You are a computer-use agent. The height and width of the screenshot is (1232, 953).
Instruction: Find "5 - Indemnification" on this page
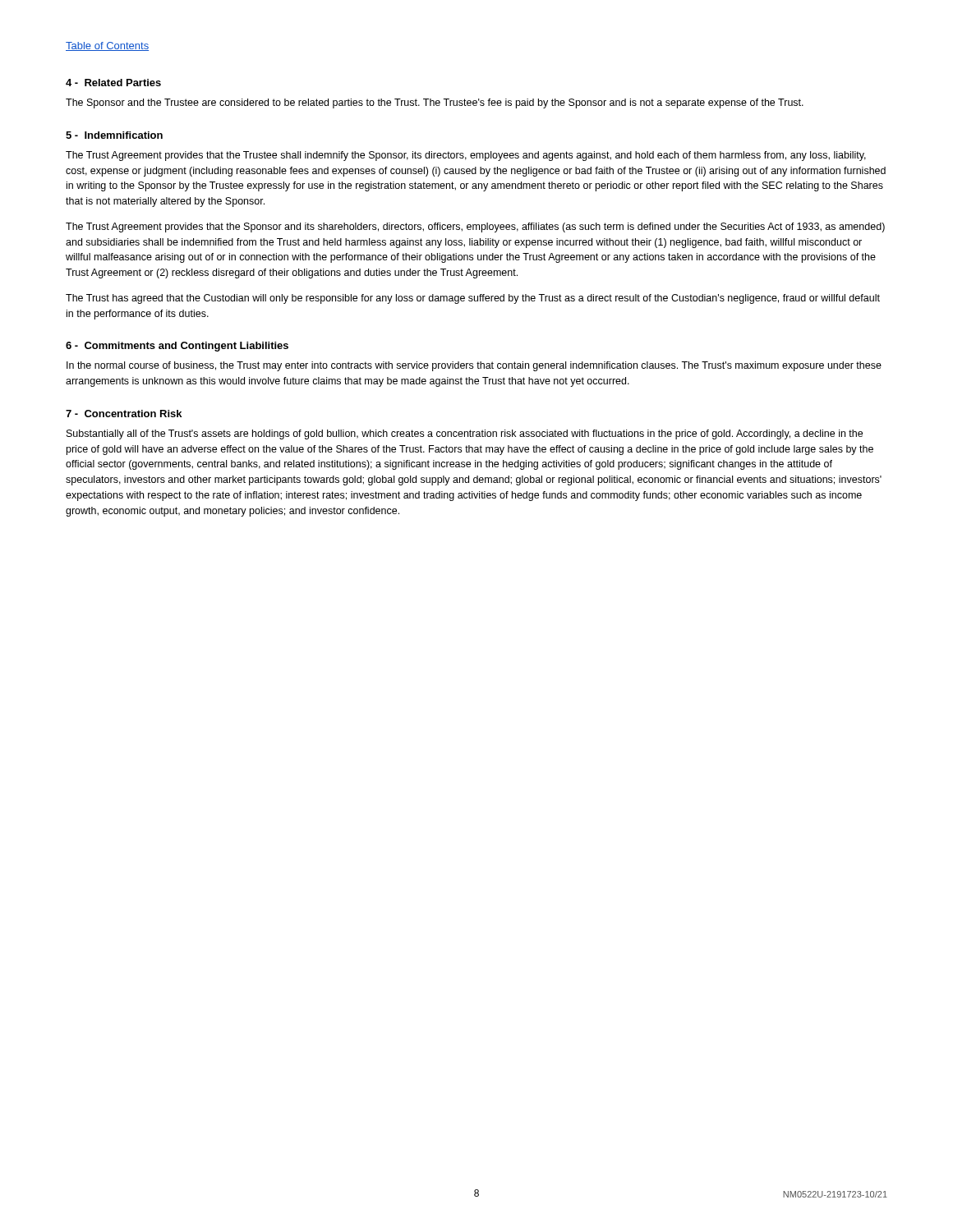[x=114, y=135]
